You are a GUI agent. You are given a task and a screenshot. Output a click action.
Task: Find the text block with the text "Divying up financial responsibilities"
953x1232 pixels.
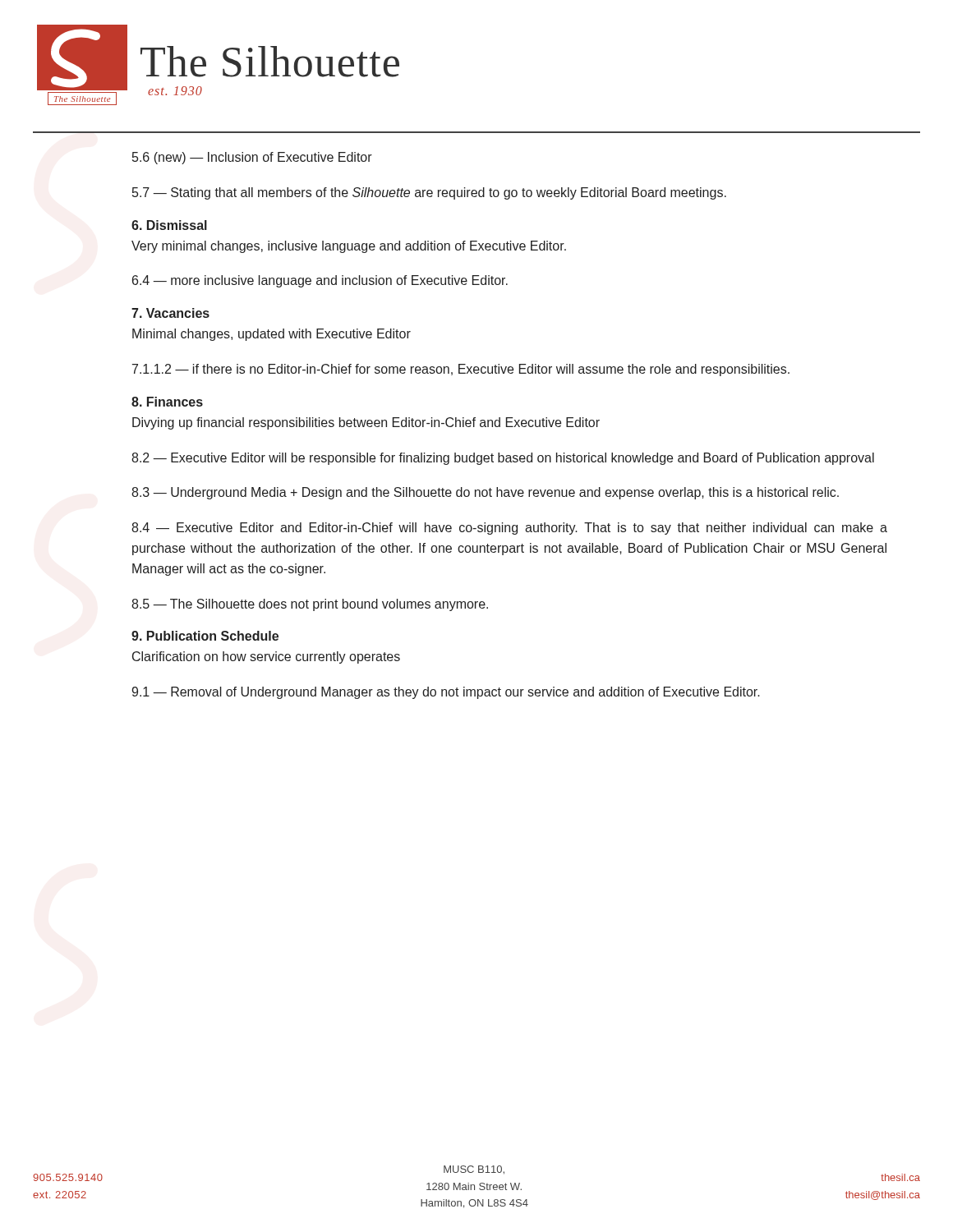coord(366,422)
